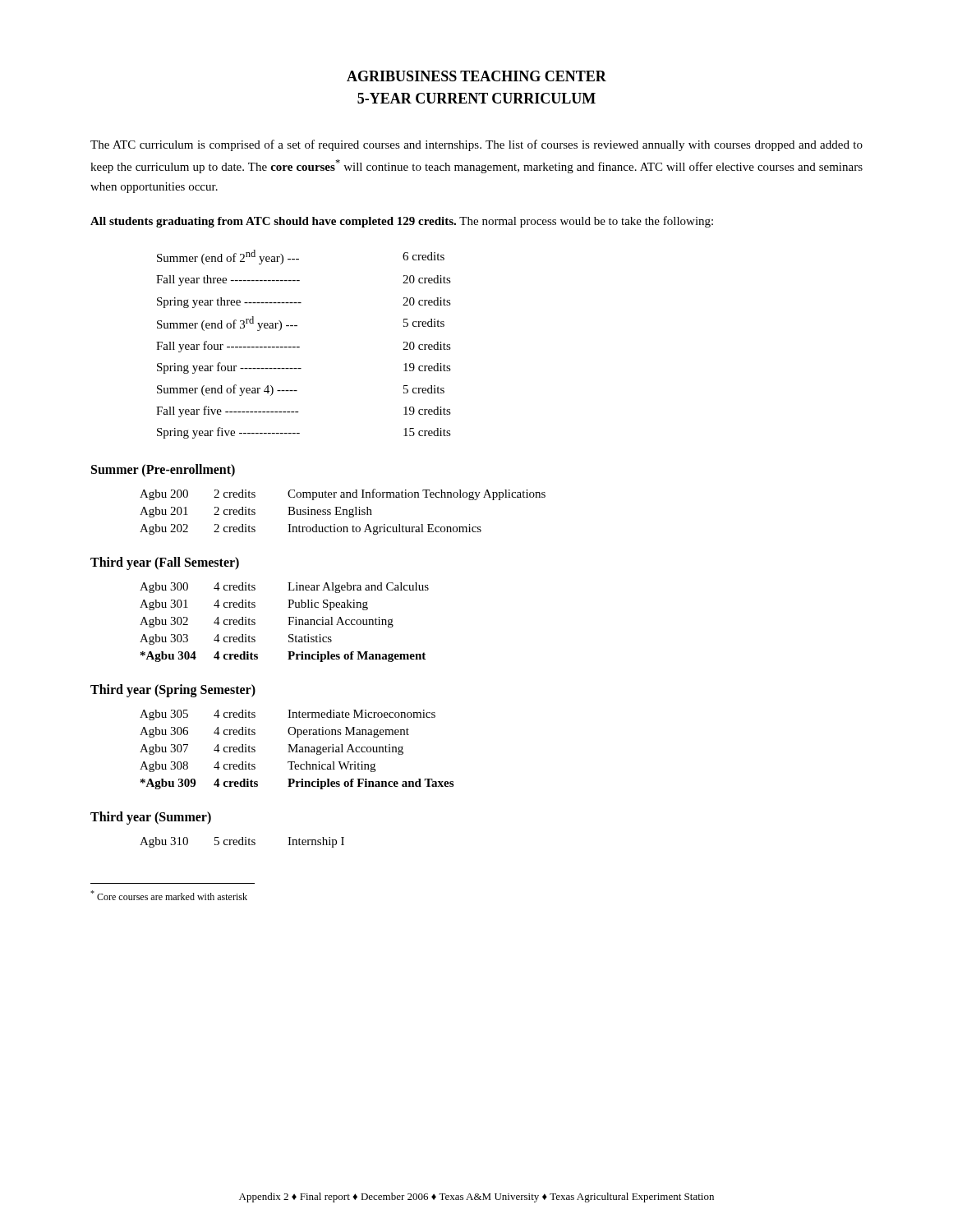Click on the list item that reads "Summer (end of 2nd"
This screenshot has width=953, height=1232.
301,257
